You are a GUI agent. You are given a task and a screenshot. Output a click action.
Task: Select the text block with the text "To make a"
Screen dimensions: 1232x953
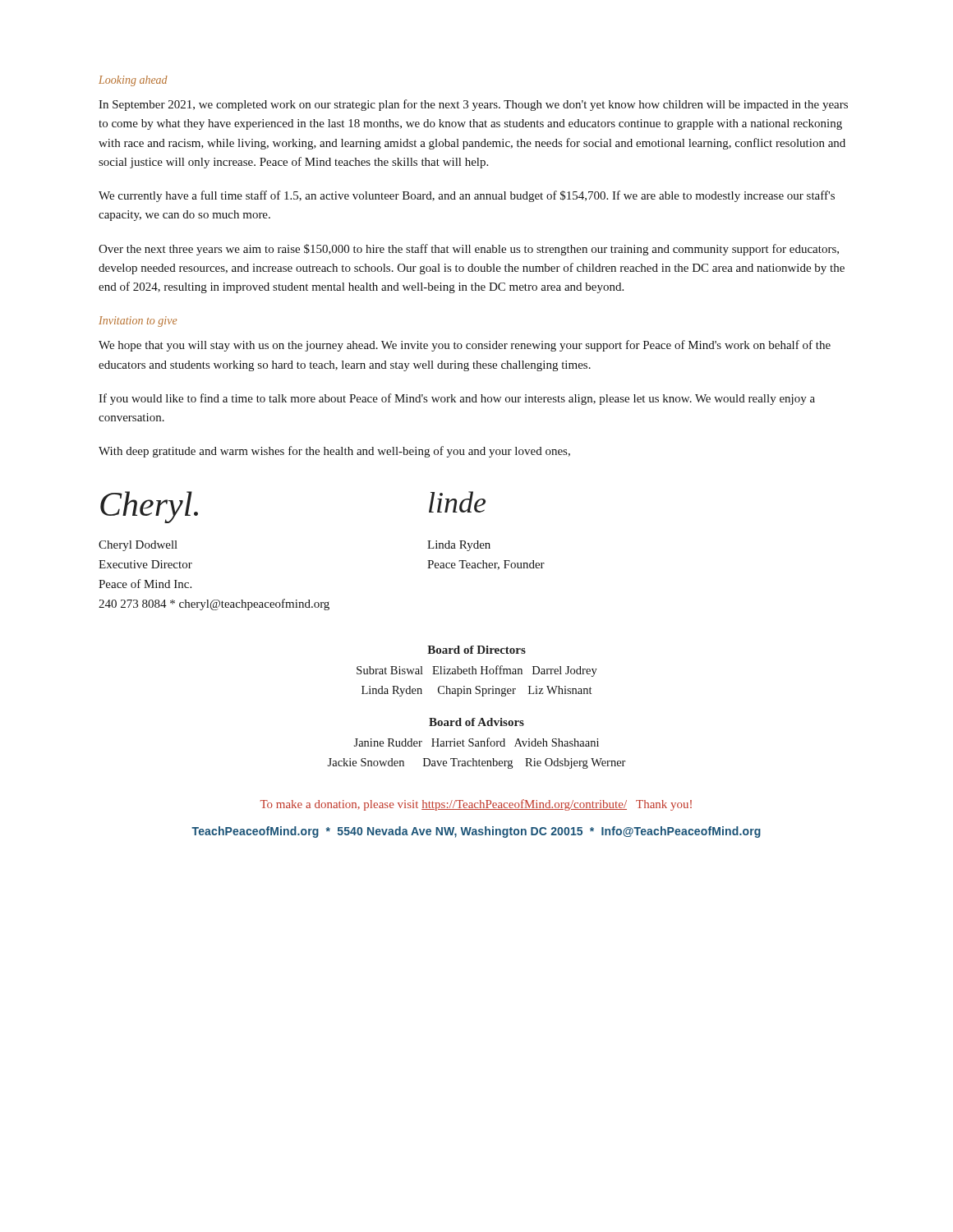476,804
